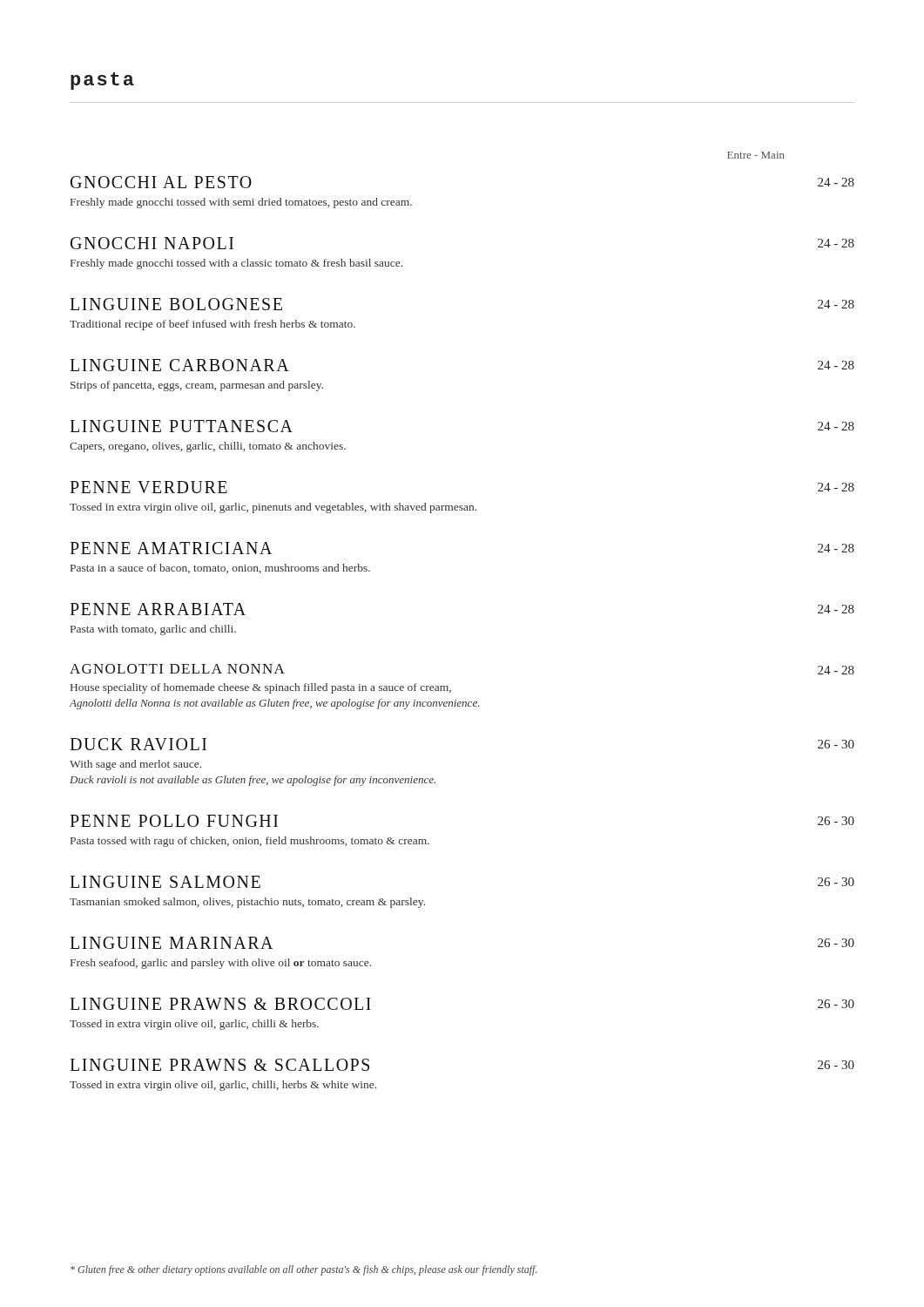Find the block starting "AGNOLOTTI della NONNA House speciality"
The height and width of the screenshot is (1307, 924).
[x=172, y=669]
